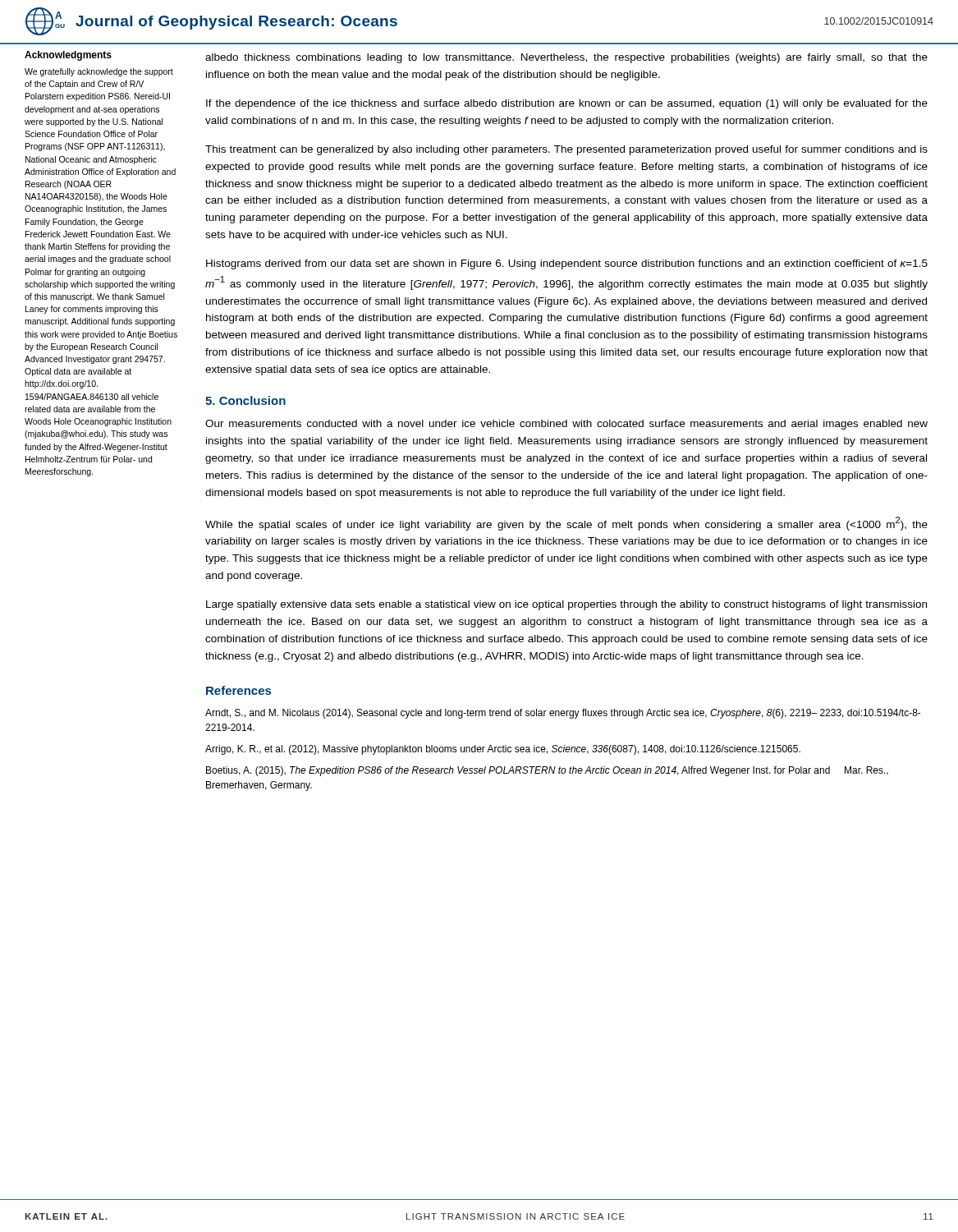Image resolution: width=958 pixels, height=1232 pixels.
Task: Find the passage starting "5. Conclusion"
Action: [x=246, y=401]
